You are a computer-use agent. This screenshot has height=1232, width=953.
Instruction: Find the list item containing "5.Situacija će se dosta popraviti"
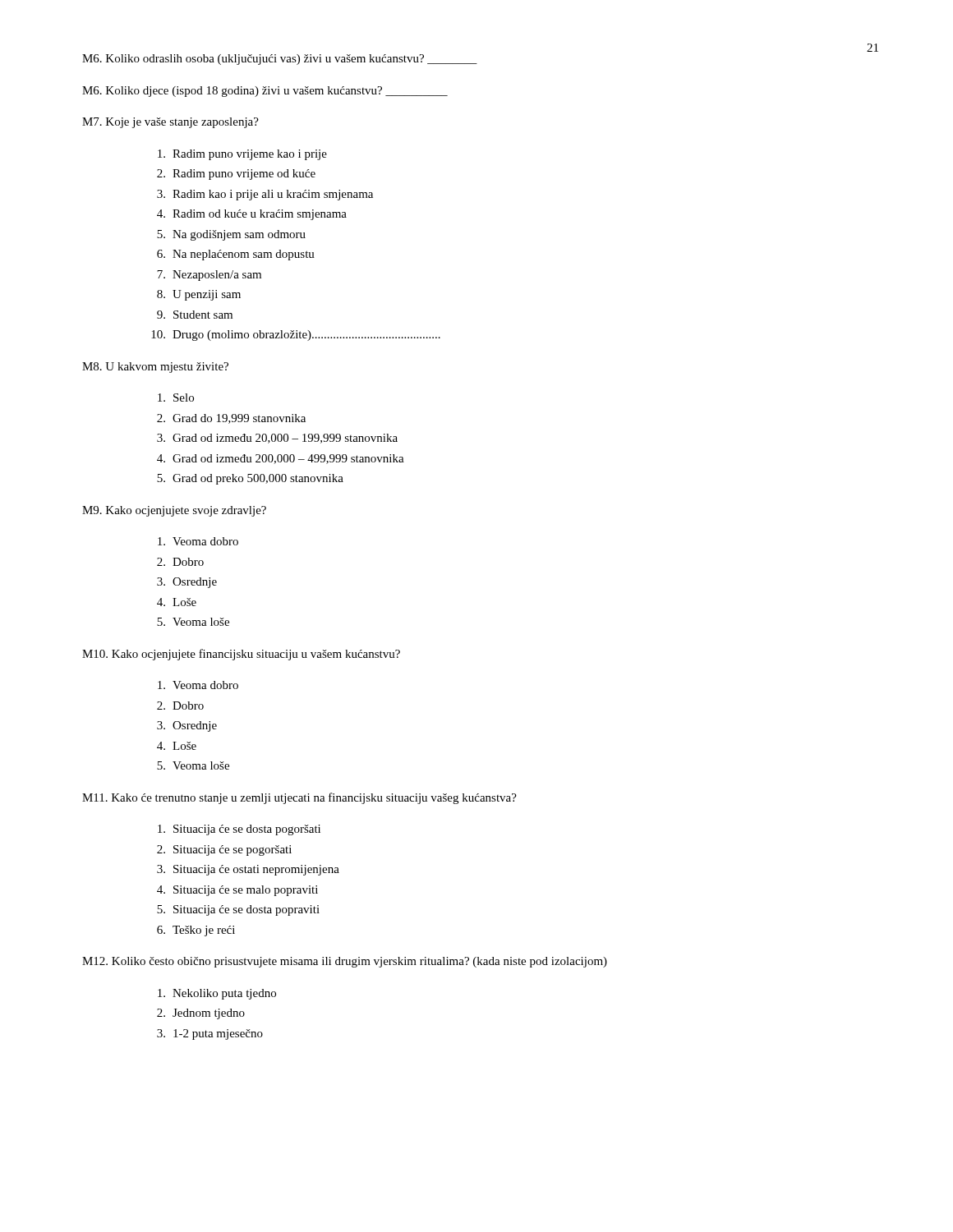[234, 909]
